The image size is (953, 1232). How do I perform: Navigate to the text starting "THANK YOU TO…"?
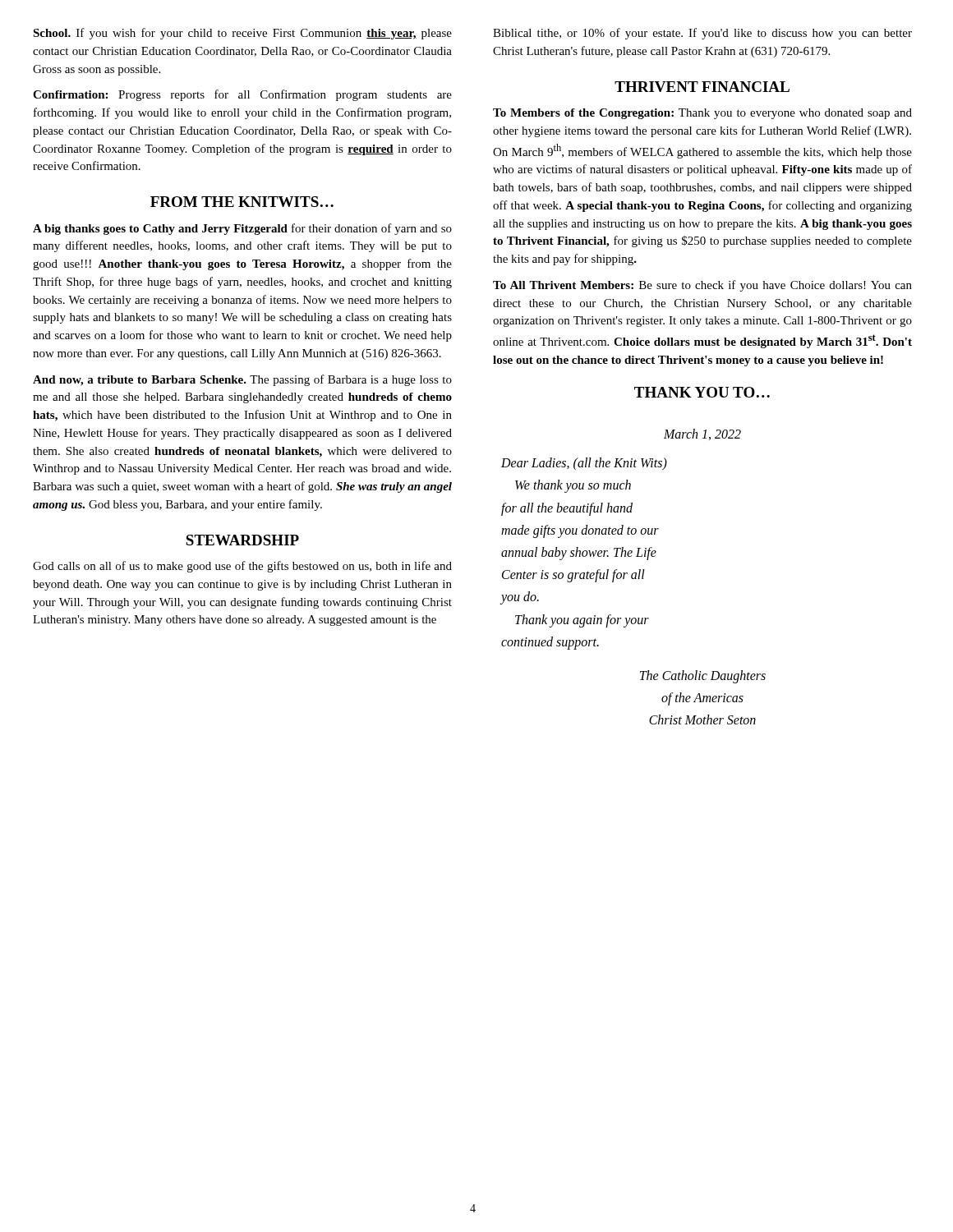coord(702,392)
